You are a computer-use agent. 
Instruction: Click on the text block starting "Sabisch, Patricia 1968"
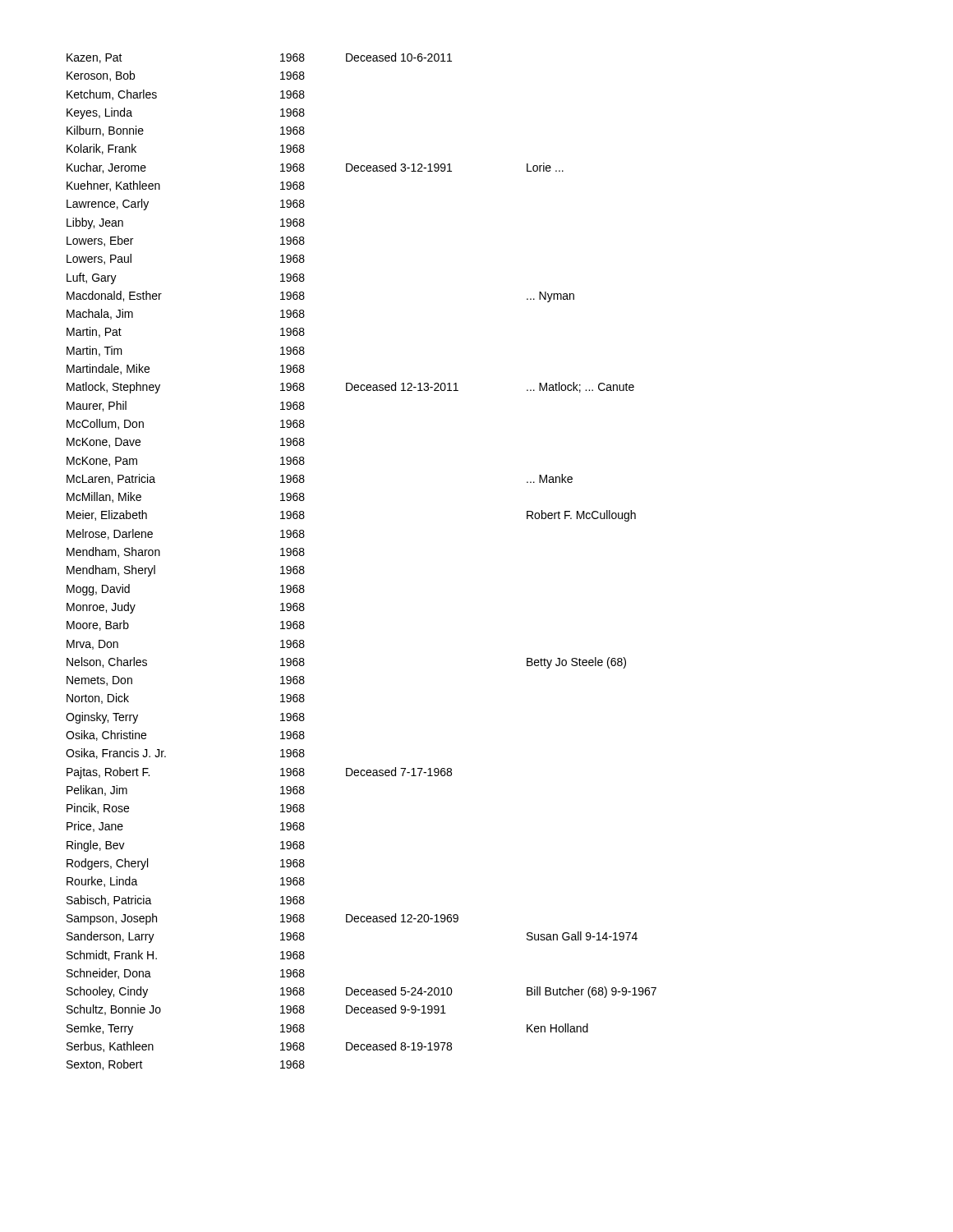tap(102, 901)
